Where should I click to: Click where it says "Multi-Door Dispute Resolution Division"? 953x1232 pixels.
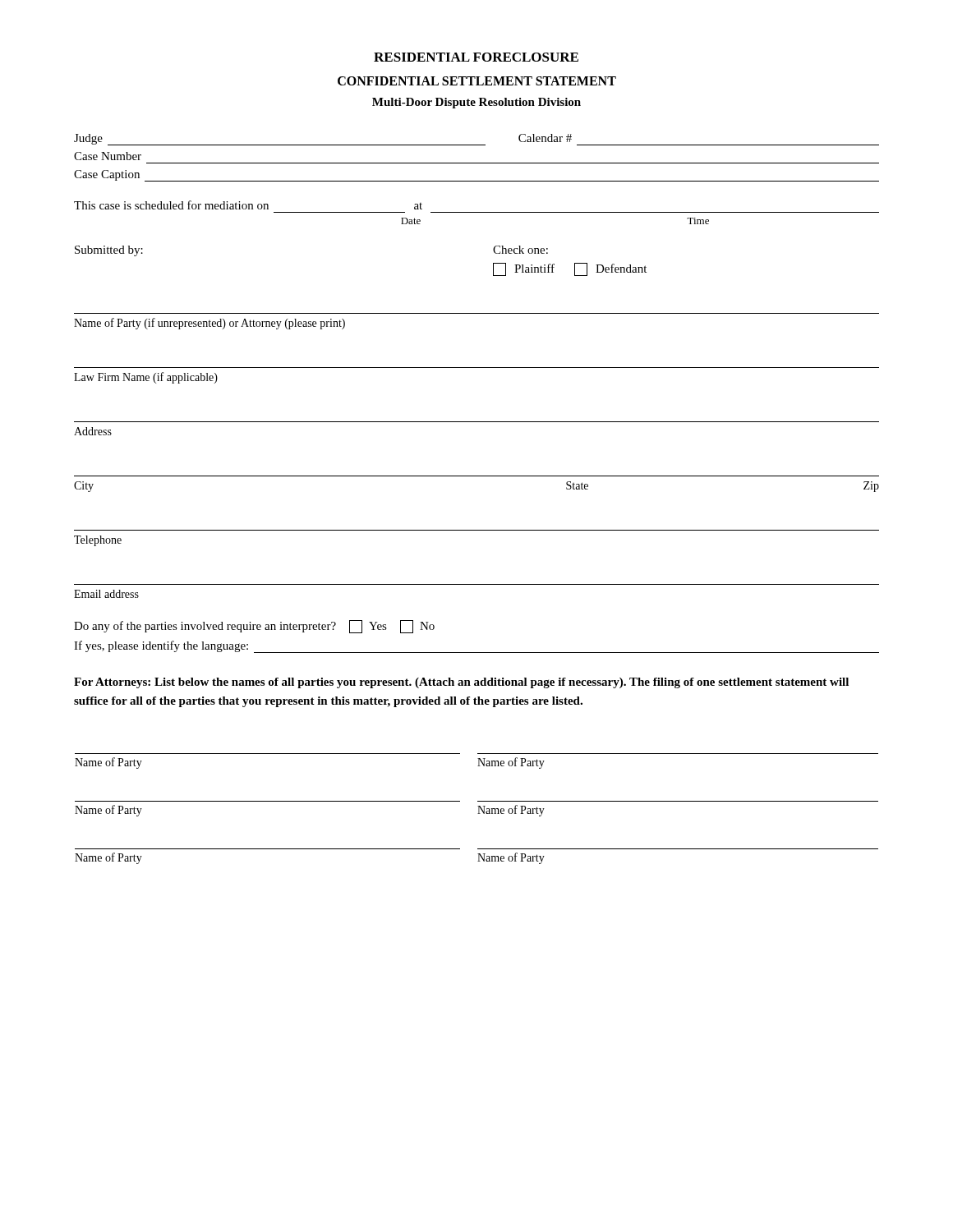point(476,102)
